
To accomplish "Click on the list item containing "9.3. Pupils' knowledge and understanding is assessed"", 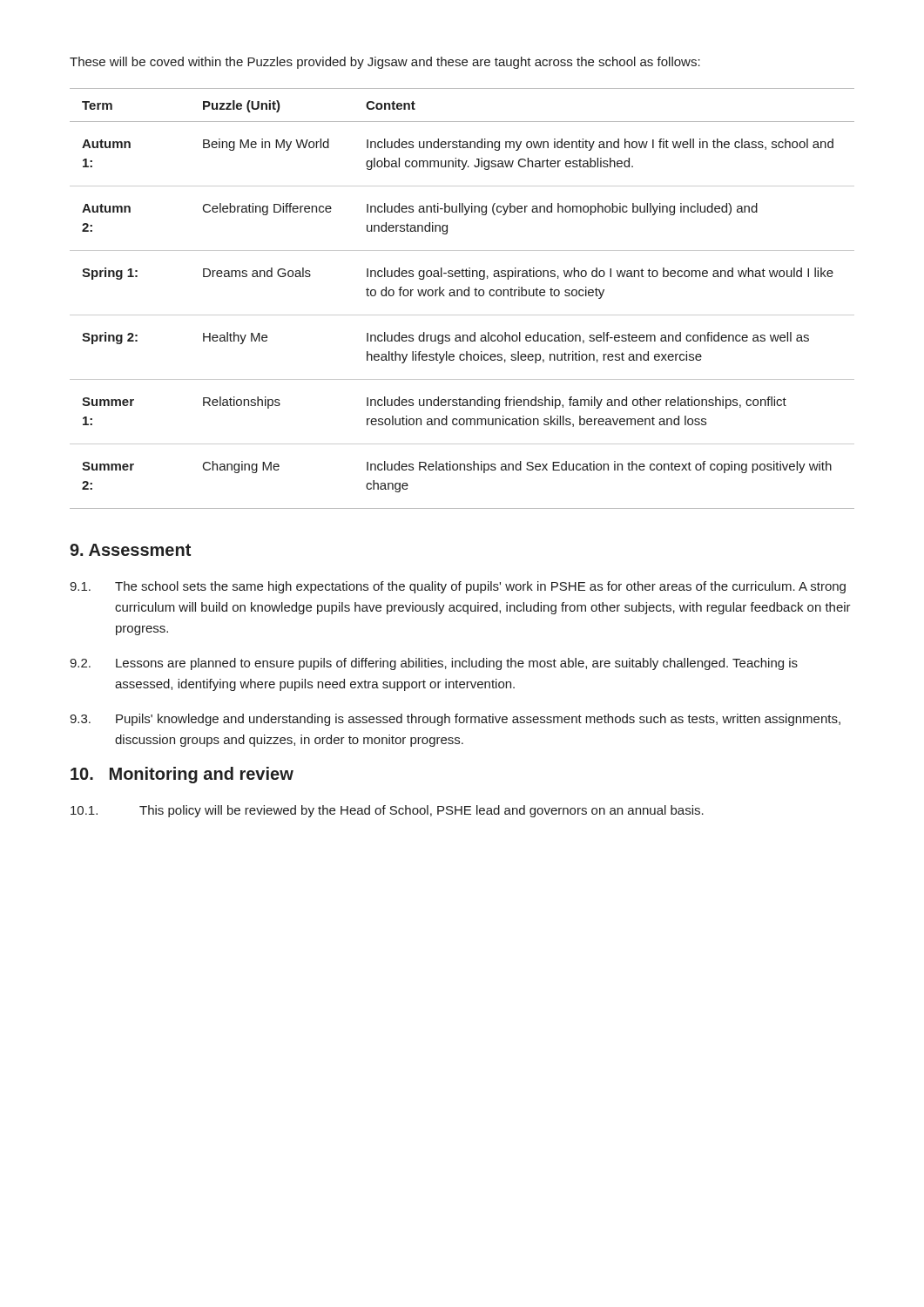I will click(462, 729).
